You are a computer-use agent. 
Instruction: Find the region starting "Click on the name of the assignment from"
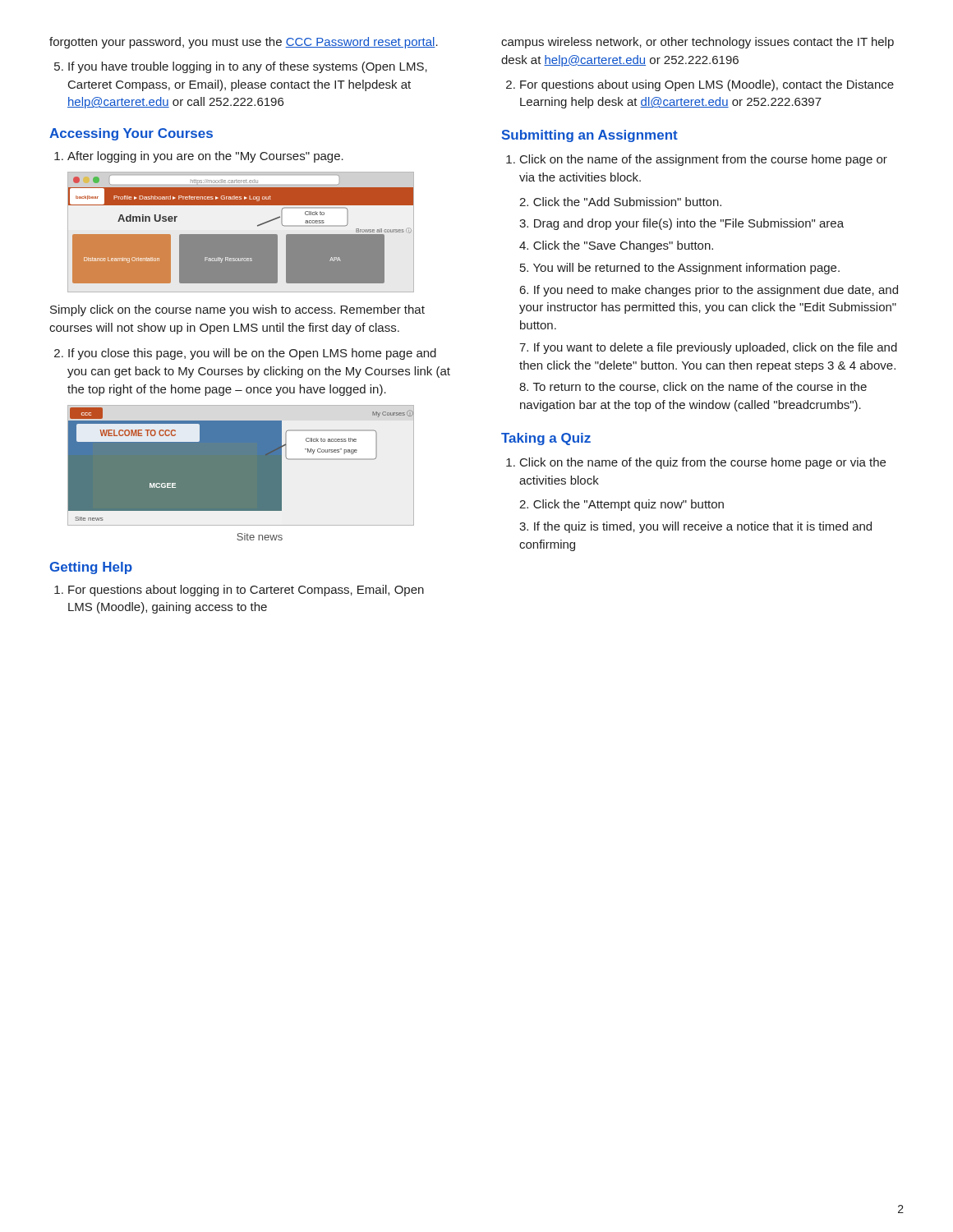pos(702,168)
